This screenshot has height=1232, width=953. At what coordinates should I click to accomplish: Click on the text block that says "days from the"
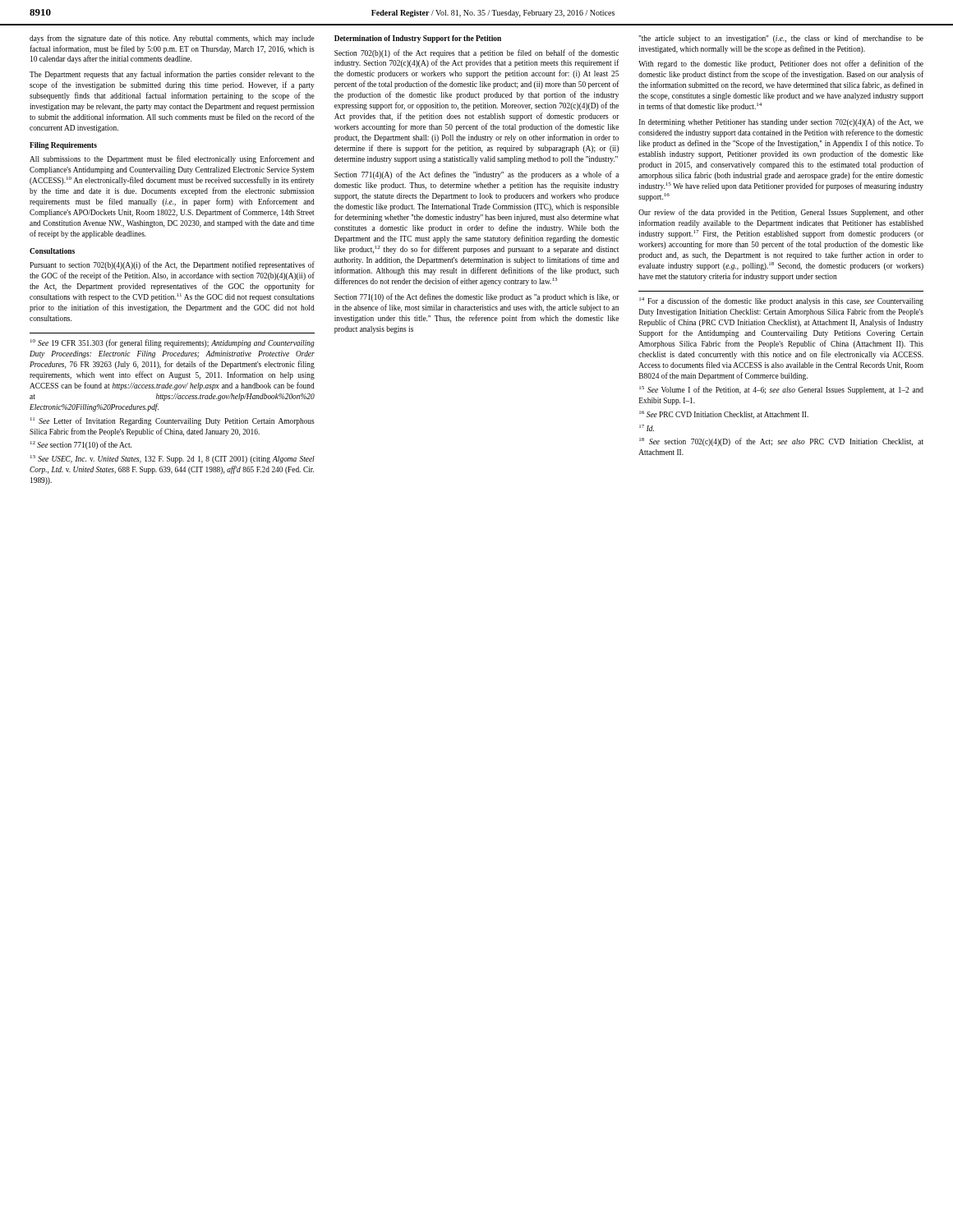(x=172, y=49)
